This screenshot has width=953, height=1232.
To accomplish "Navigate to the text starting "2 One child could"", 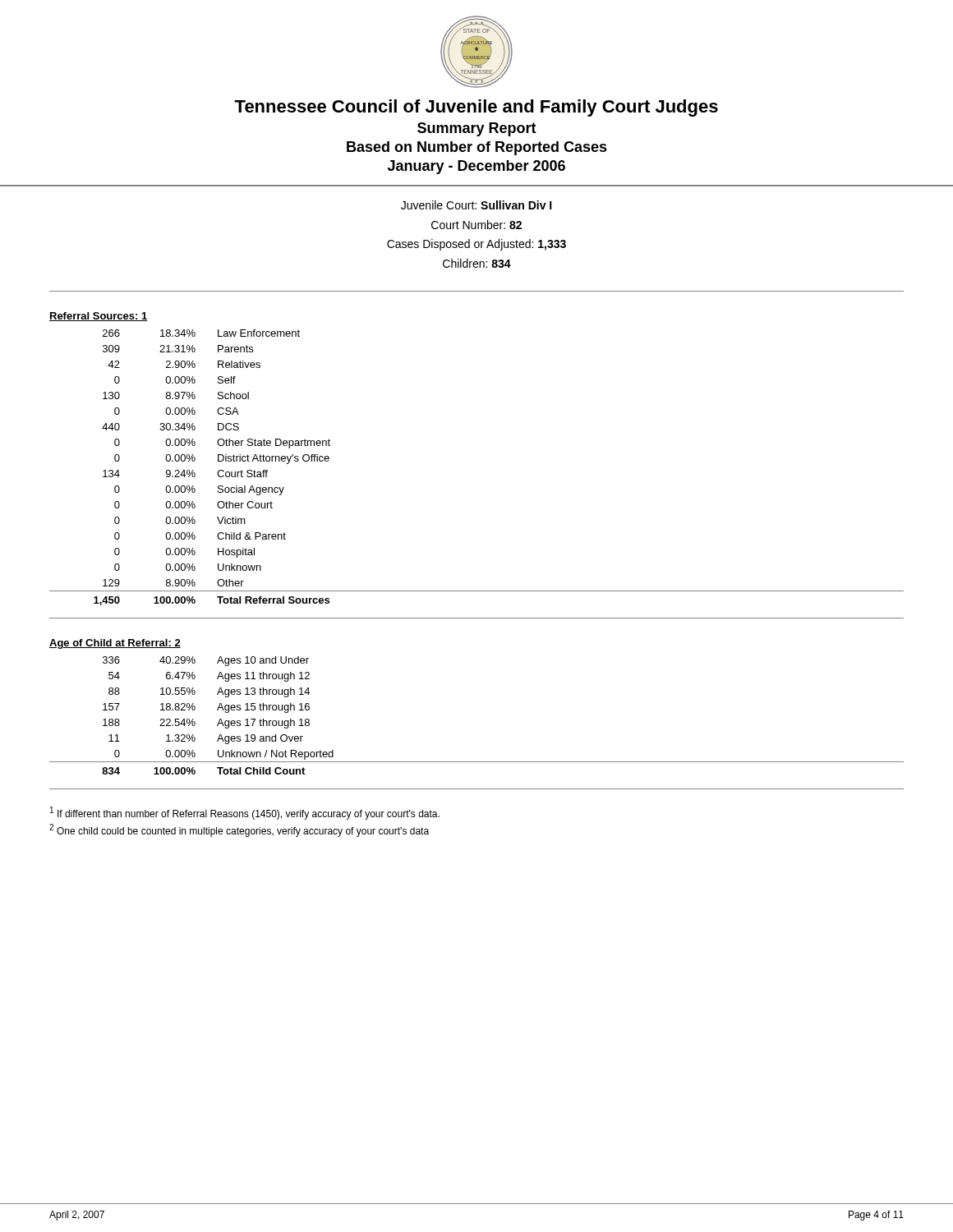I will click(x=239, y=830).
